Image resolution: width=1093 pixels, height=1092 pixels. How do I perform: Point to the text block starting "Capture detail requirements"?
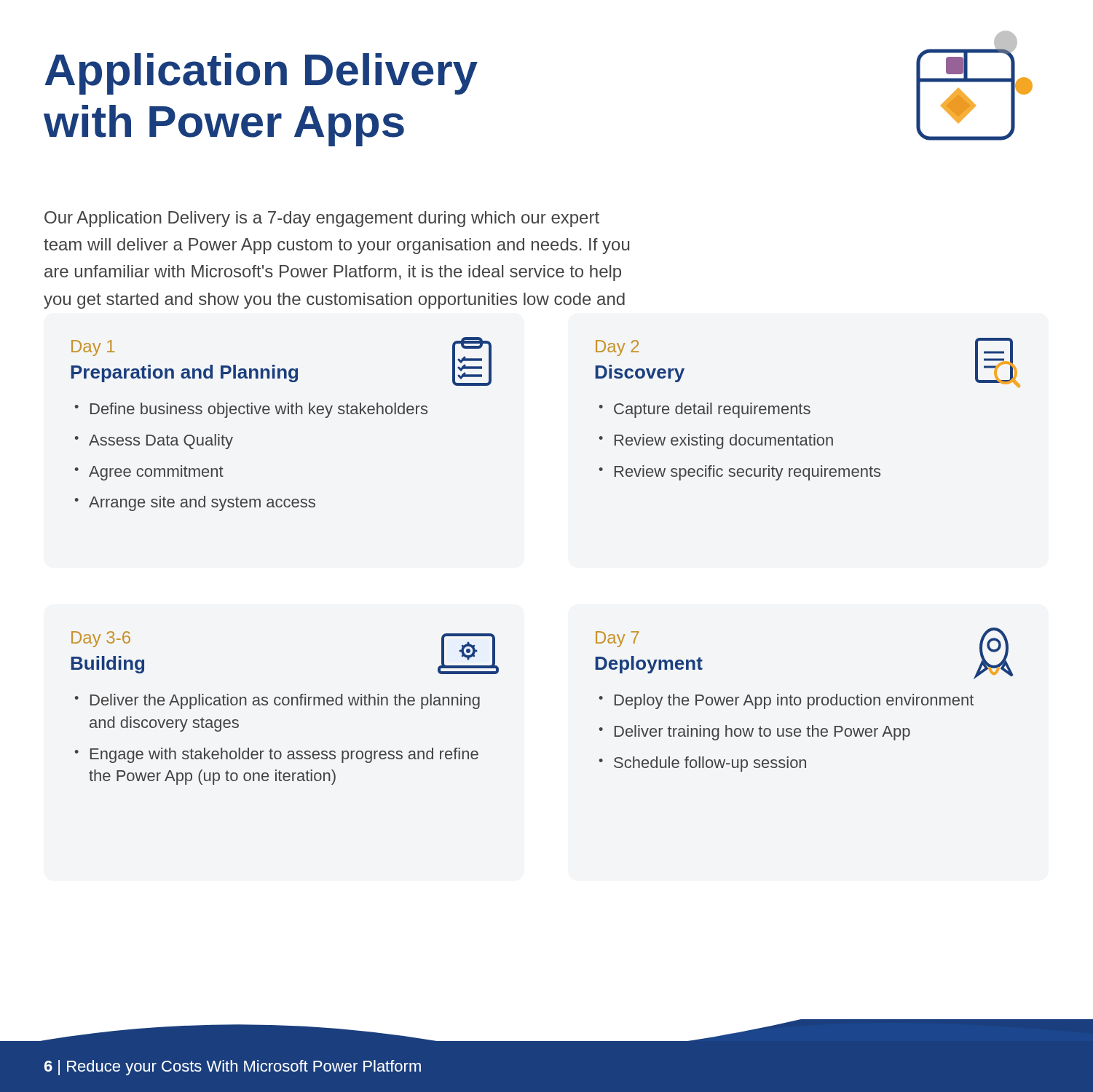(x=712, y=409)
